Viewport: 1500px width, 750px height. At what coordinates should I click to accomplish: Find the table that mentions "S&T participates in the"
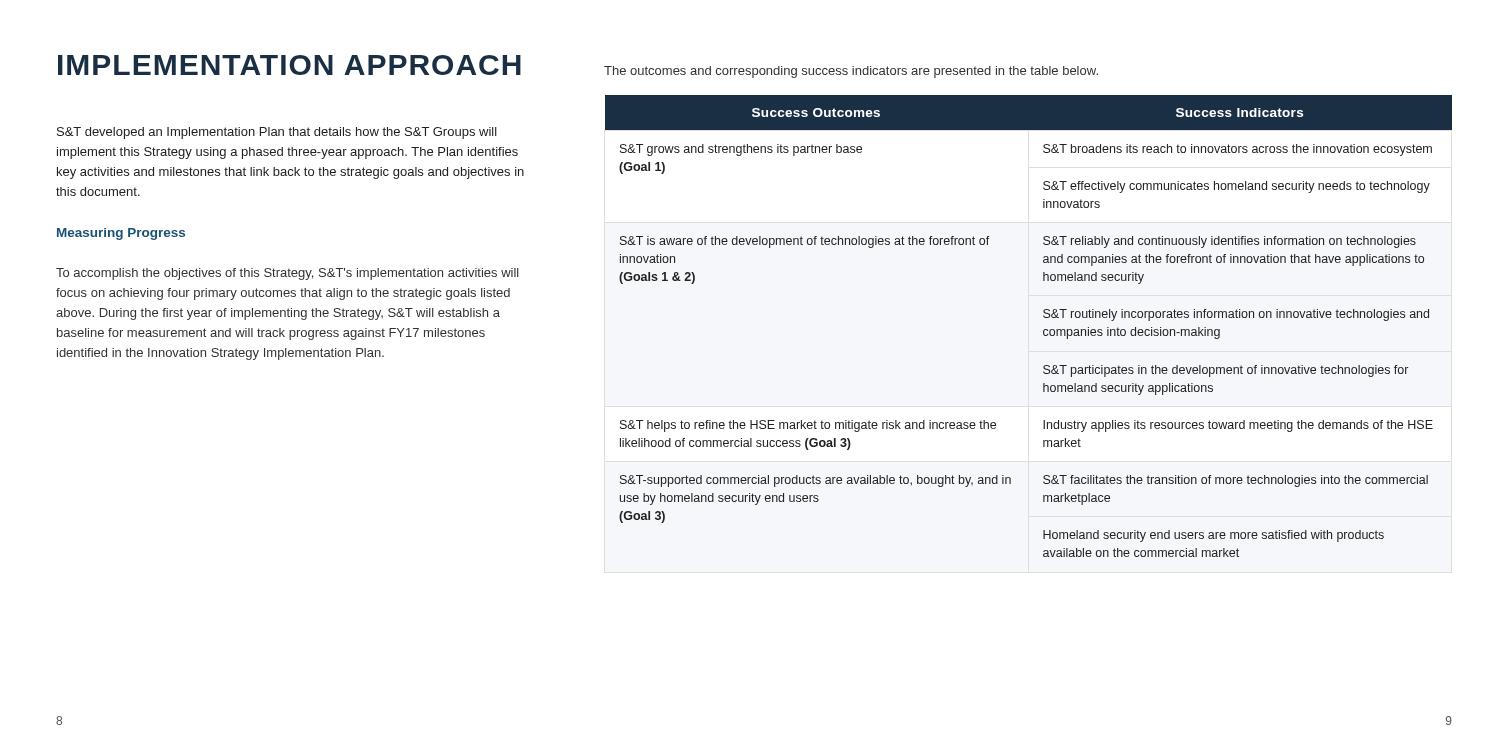(1028, 333)
